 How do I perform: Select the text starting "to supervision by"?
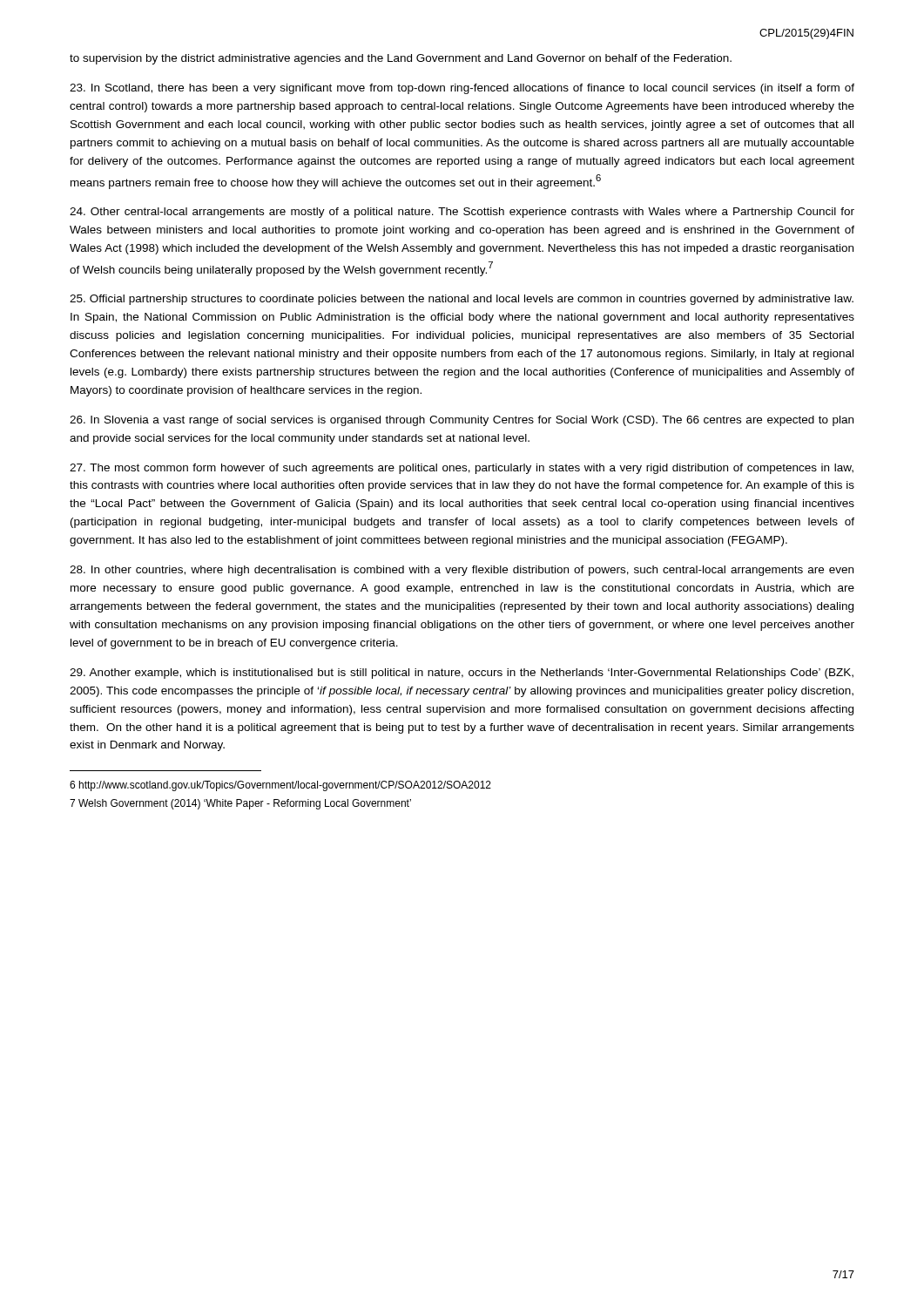(462, 59)
